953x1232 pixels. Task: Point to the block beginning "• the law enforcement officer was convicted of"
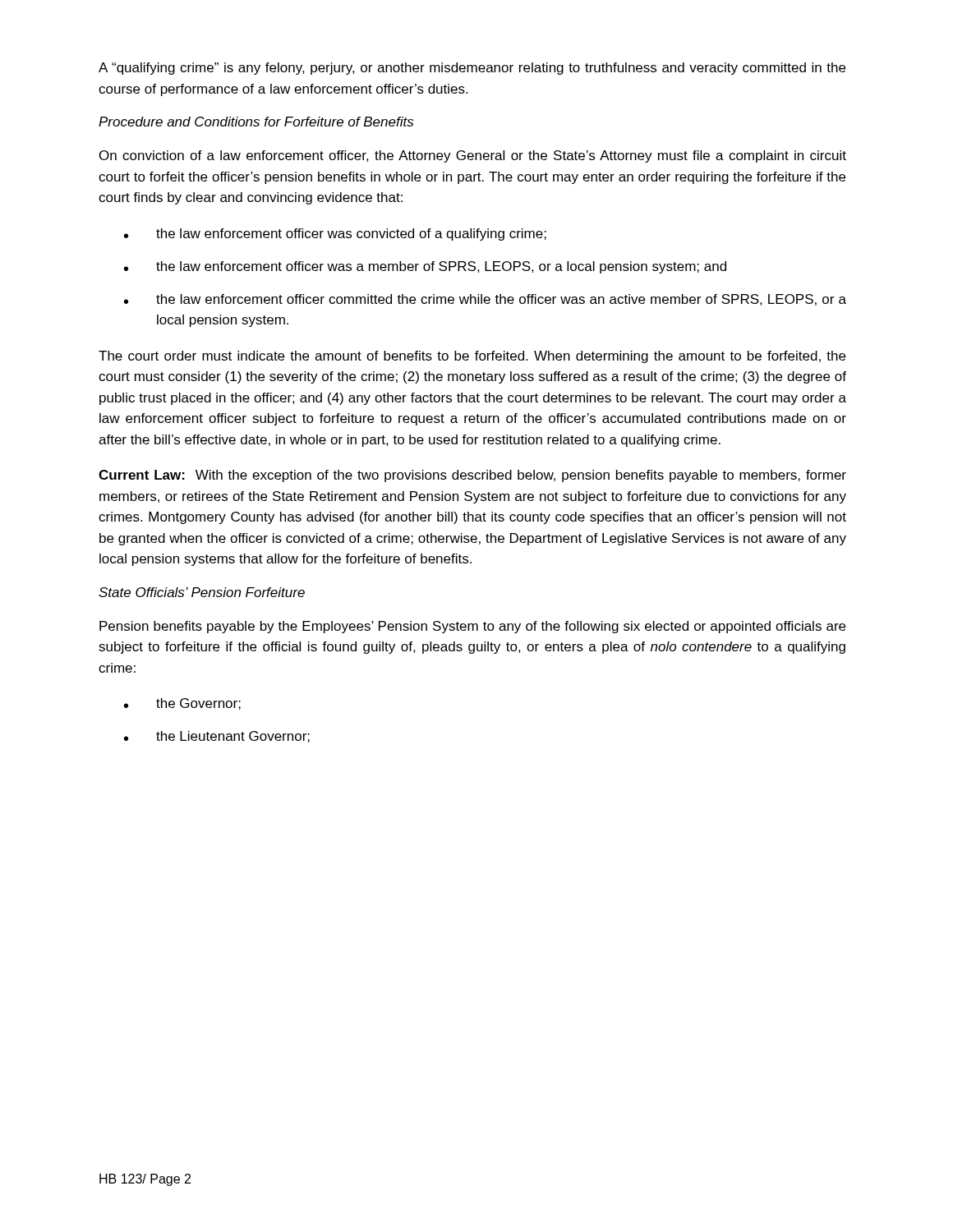[485, 235]
